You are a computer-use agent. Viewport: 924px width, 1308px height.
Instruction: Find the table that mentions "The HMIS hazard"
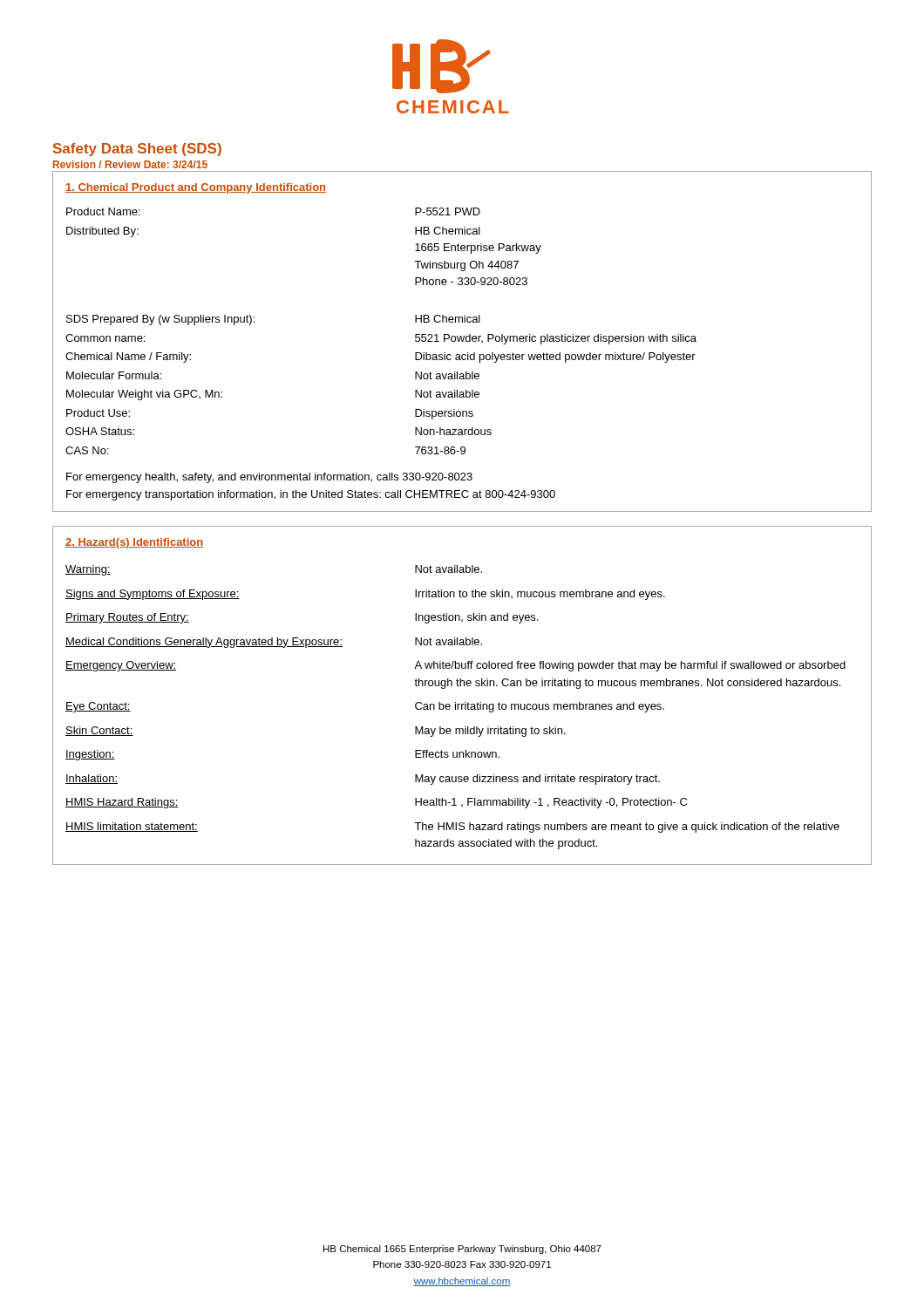coord(462,695)
